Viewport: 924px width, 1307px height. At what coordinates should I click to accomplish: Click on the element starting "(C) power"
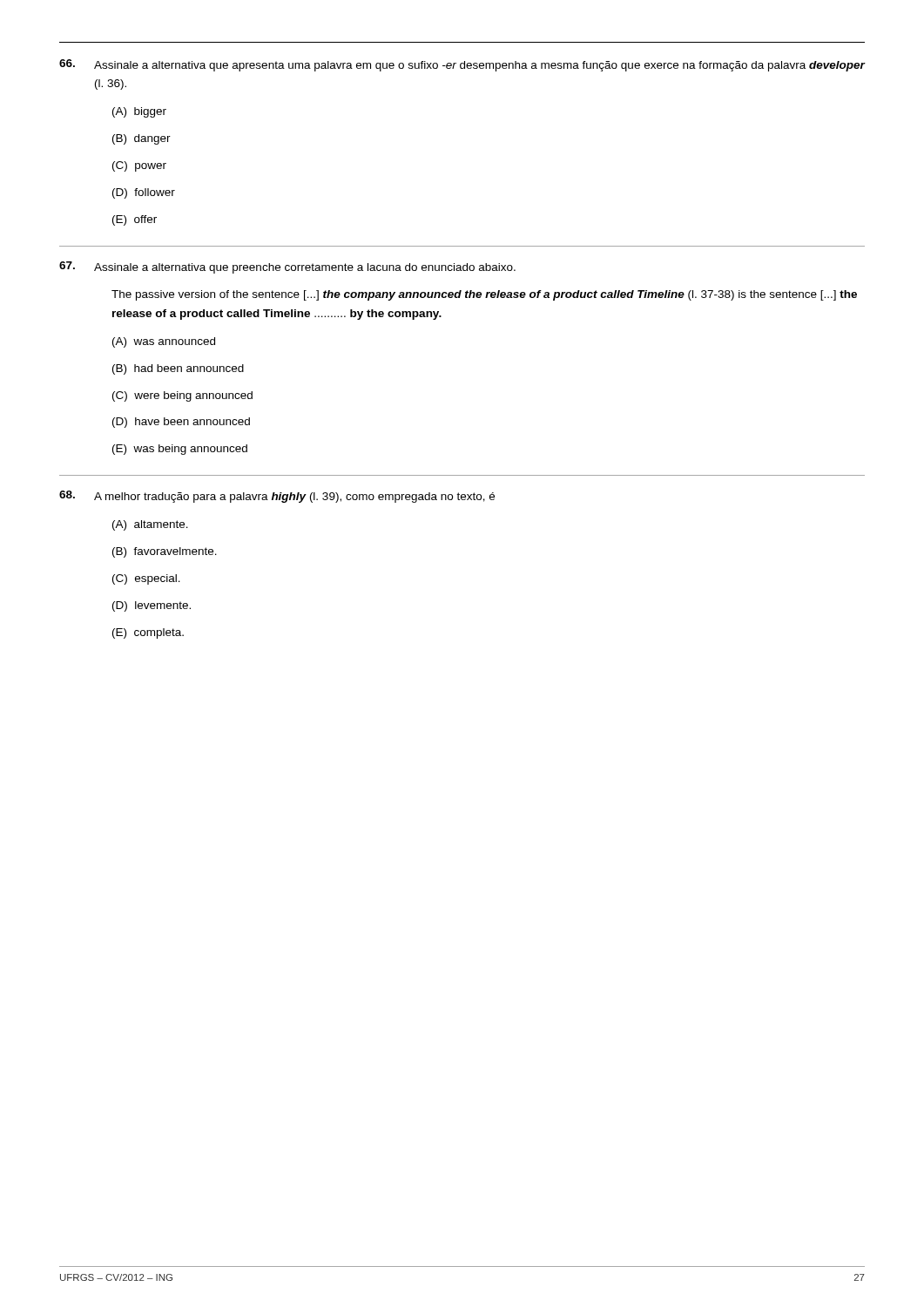pyautogui.click(x=139, y=166)
